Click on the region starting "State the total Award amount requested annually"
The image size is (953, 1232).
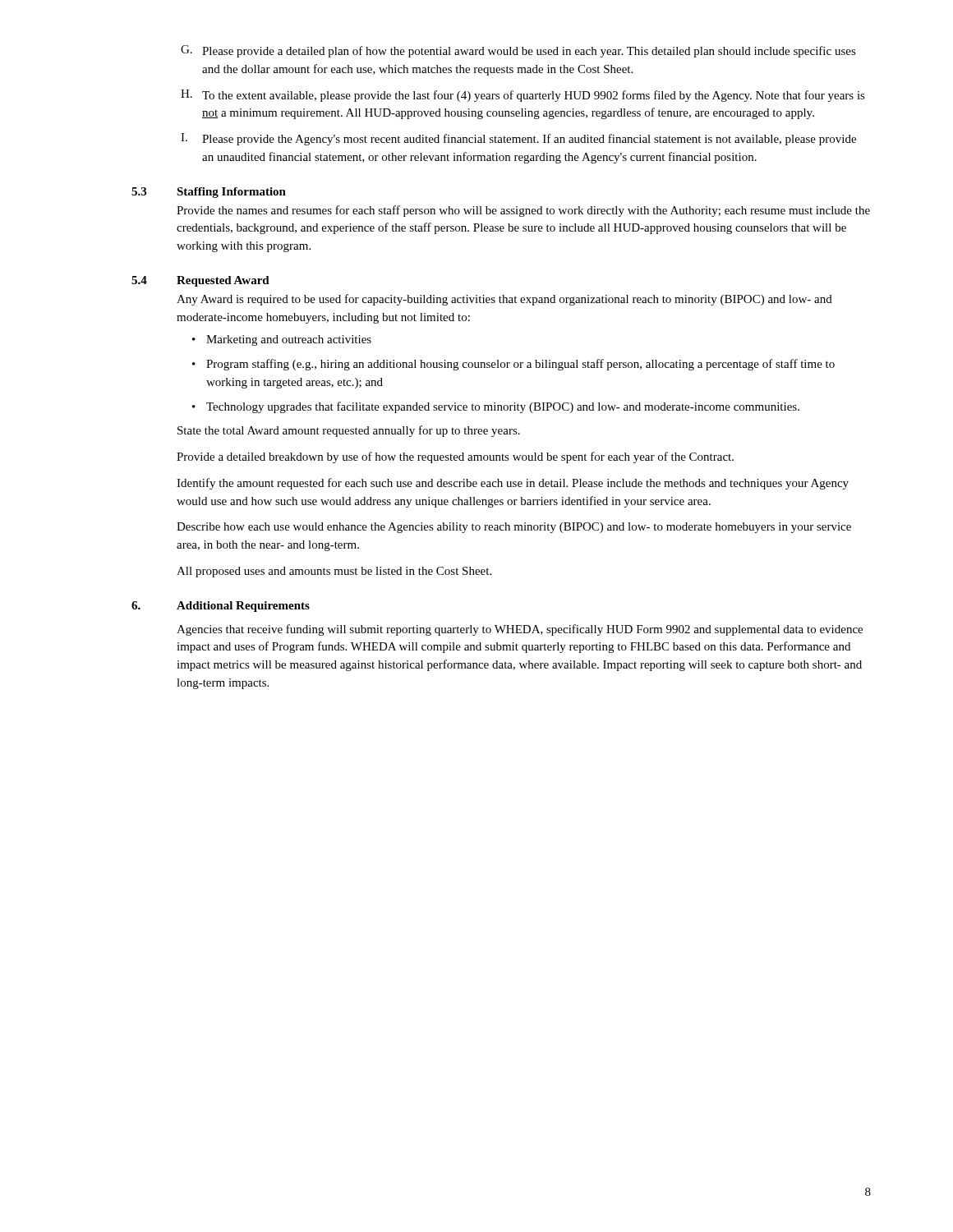524,431
